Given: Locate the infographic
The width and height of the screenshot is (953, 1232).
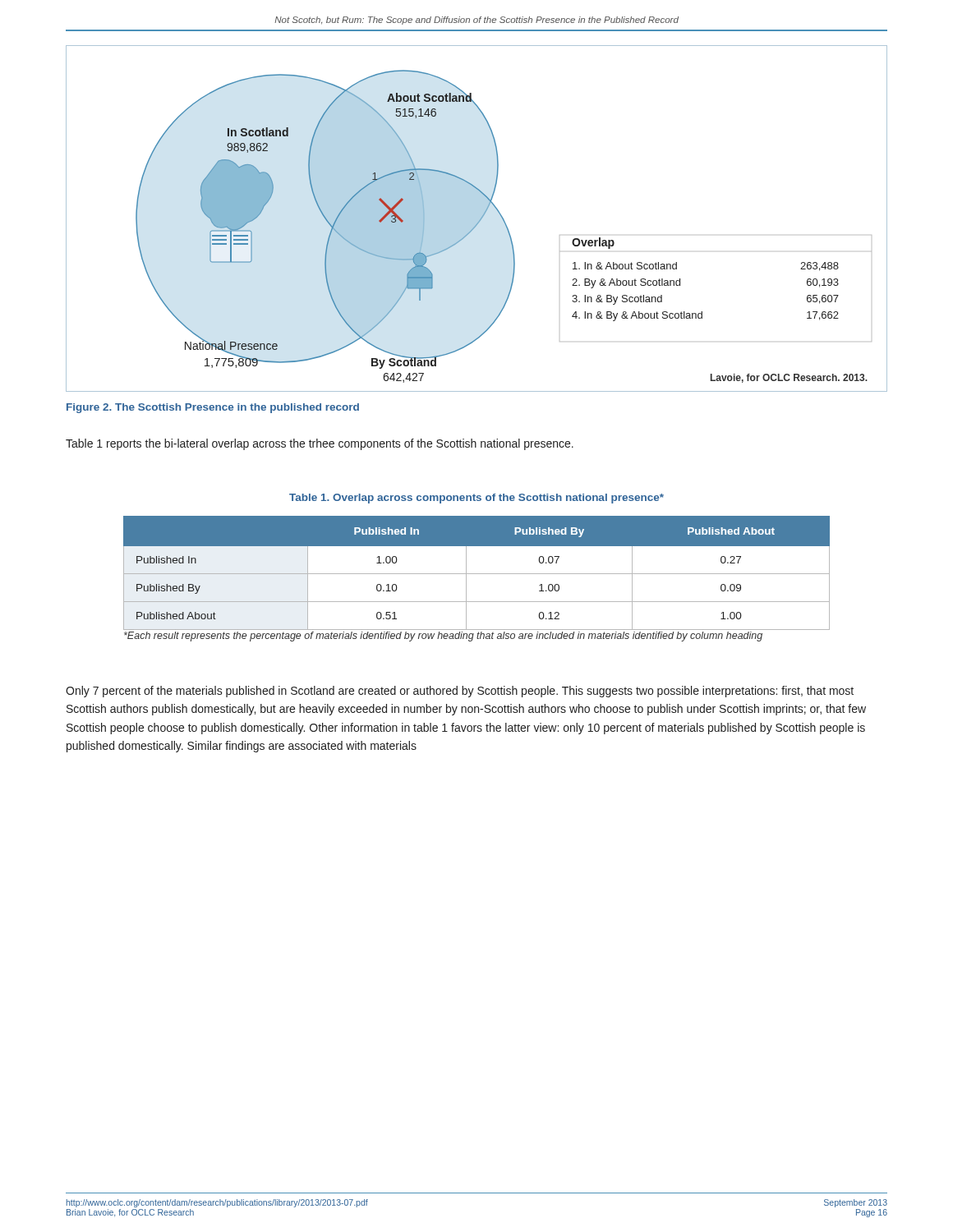Looking at the screenshot, I should point(476,218).
